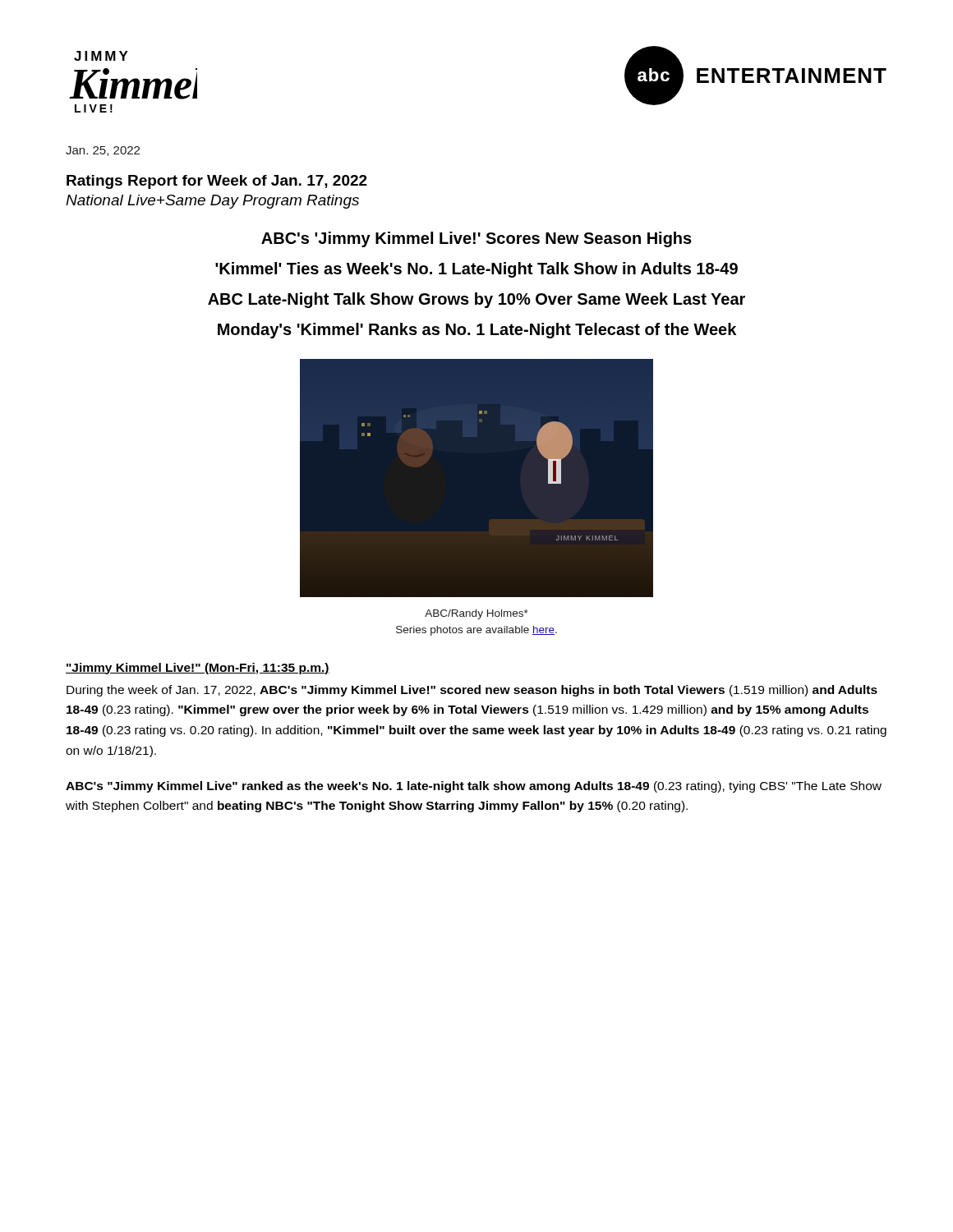Point to the region starting "Ratings Report for Week of Jan."

pos(217,180)
